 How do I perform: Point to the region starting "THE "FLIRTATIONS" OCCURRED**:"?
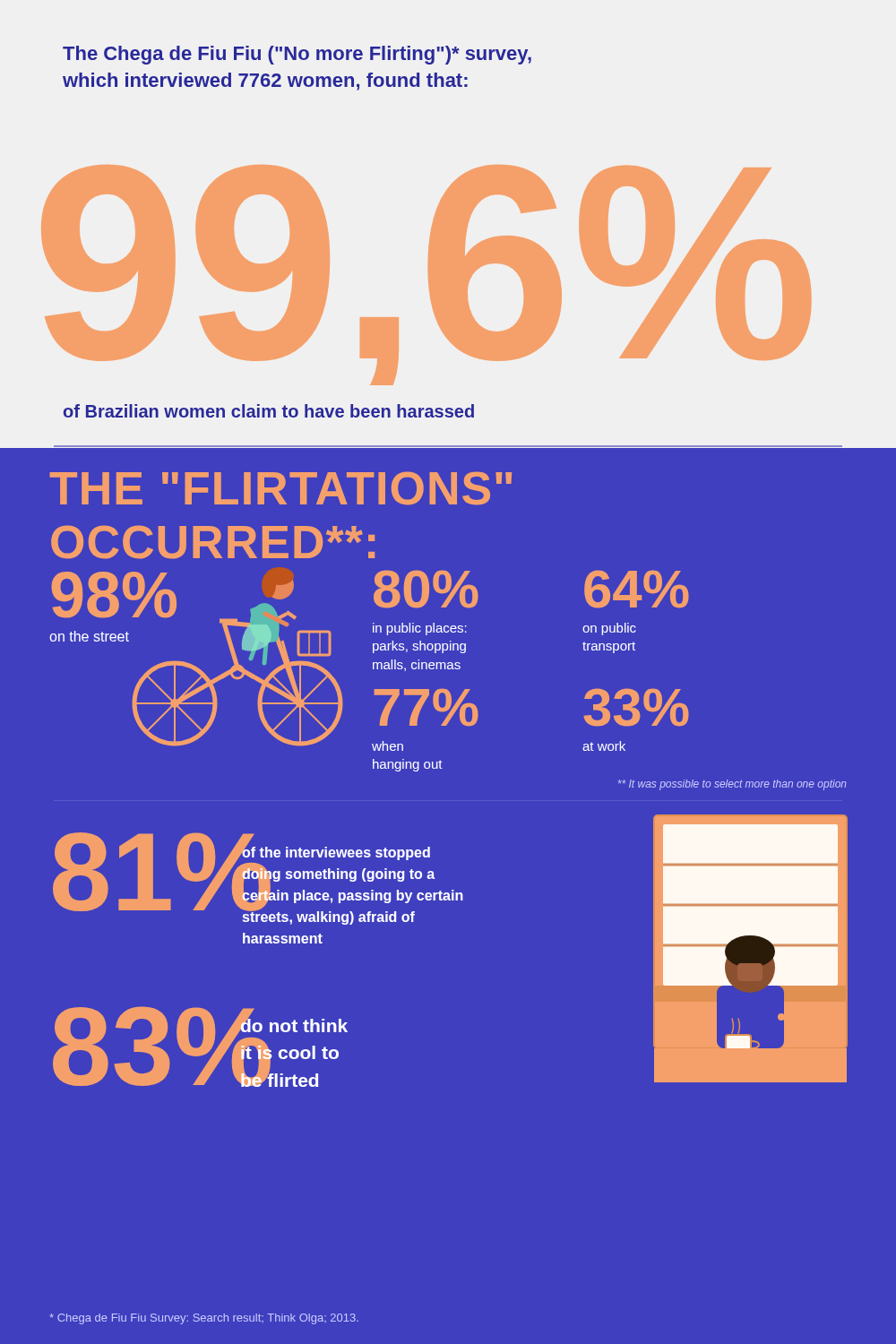283,515
